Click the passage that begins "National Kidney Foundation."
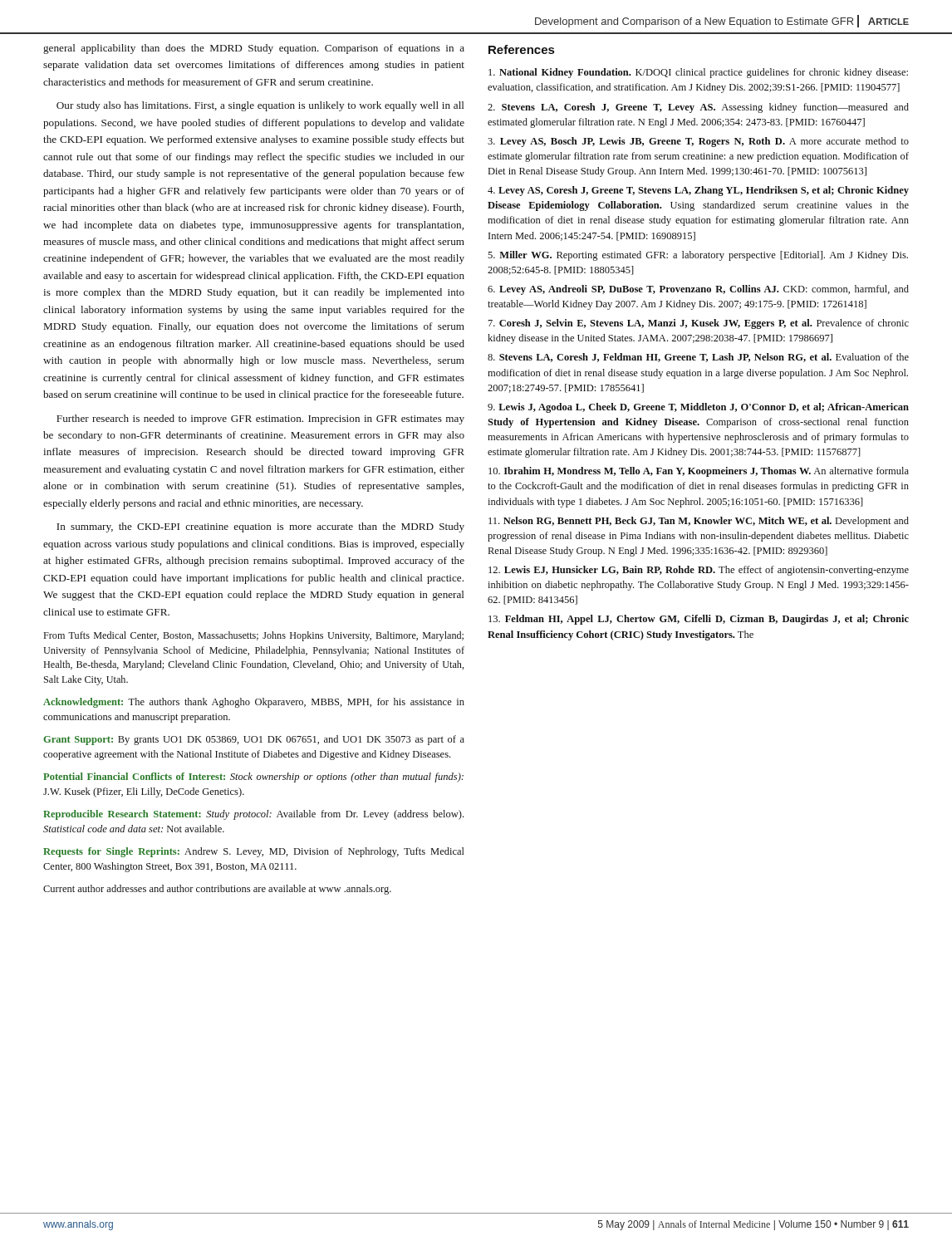Image resolution: width=952 pixels, height=1246 pixels. 698,80
